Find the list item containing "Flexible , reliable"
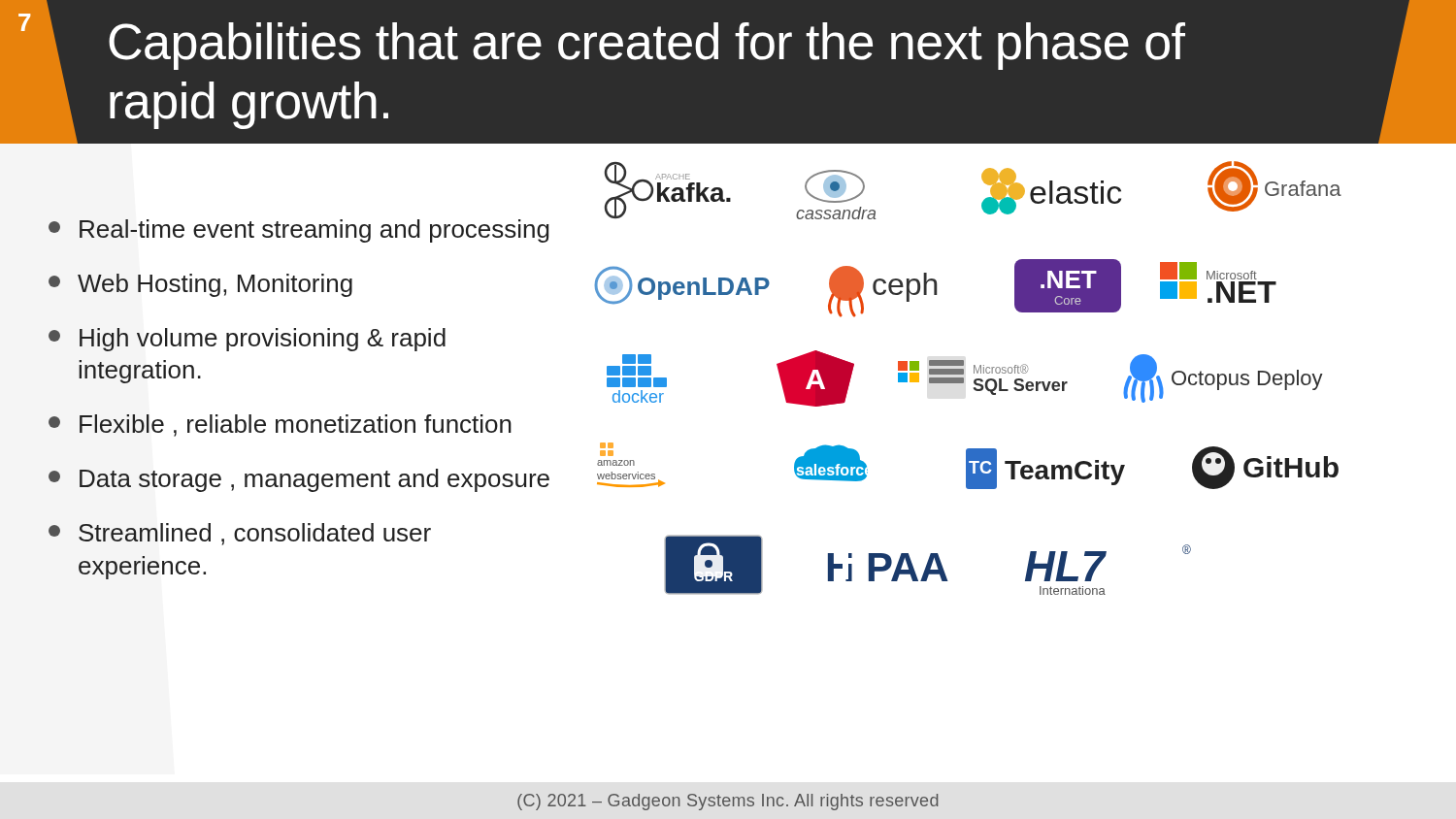Screen dimensions: 819x1456 tap(280, 425)
